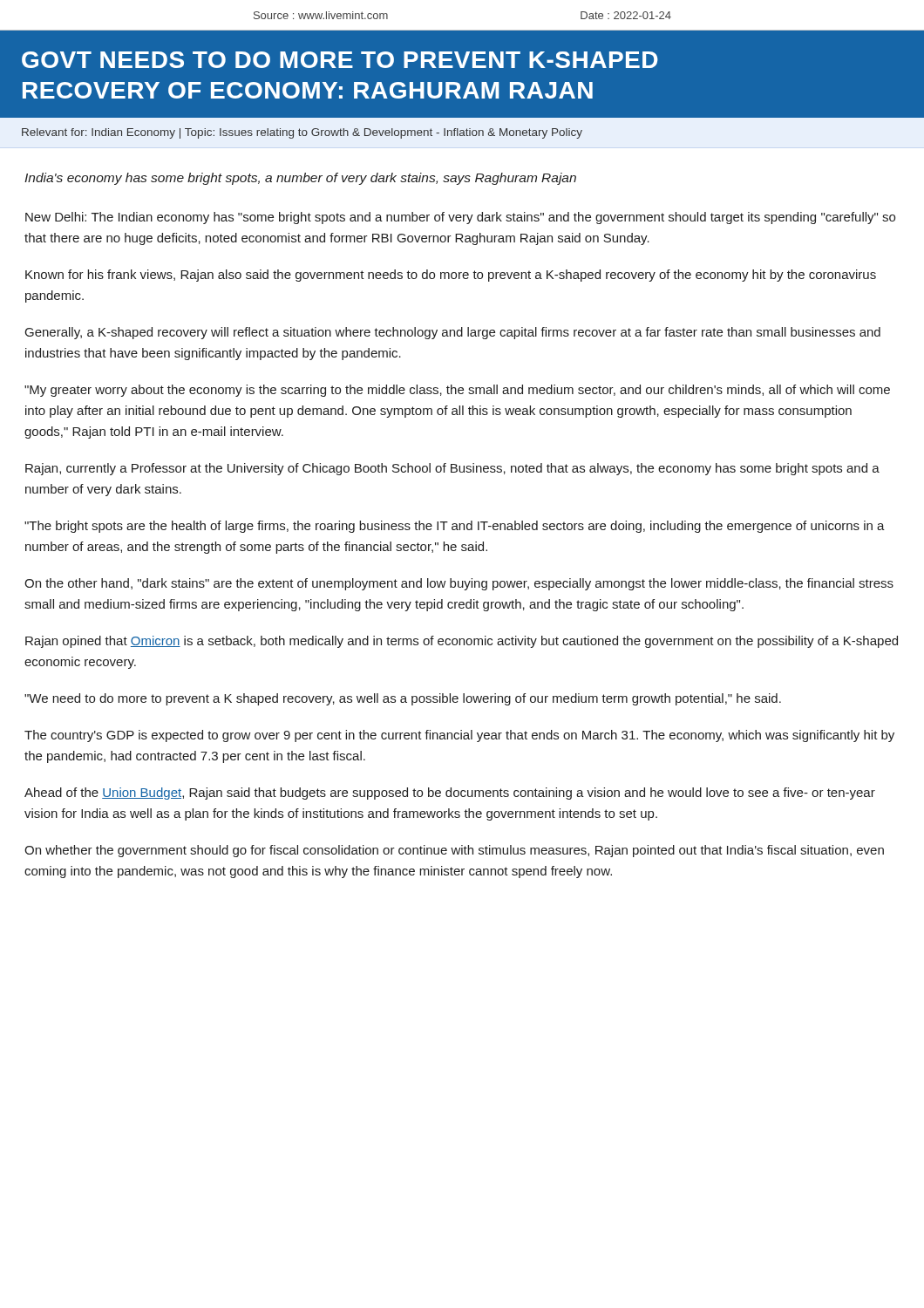
Task: Navigate to the passage starting ""We need to do more"
Action: (x=403, y=698)
